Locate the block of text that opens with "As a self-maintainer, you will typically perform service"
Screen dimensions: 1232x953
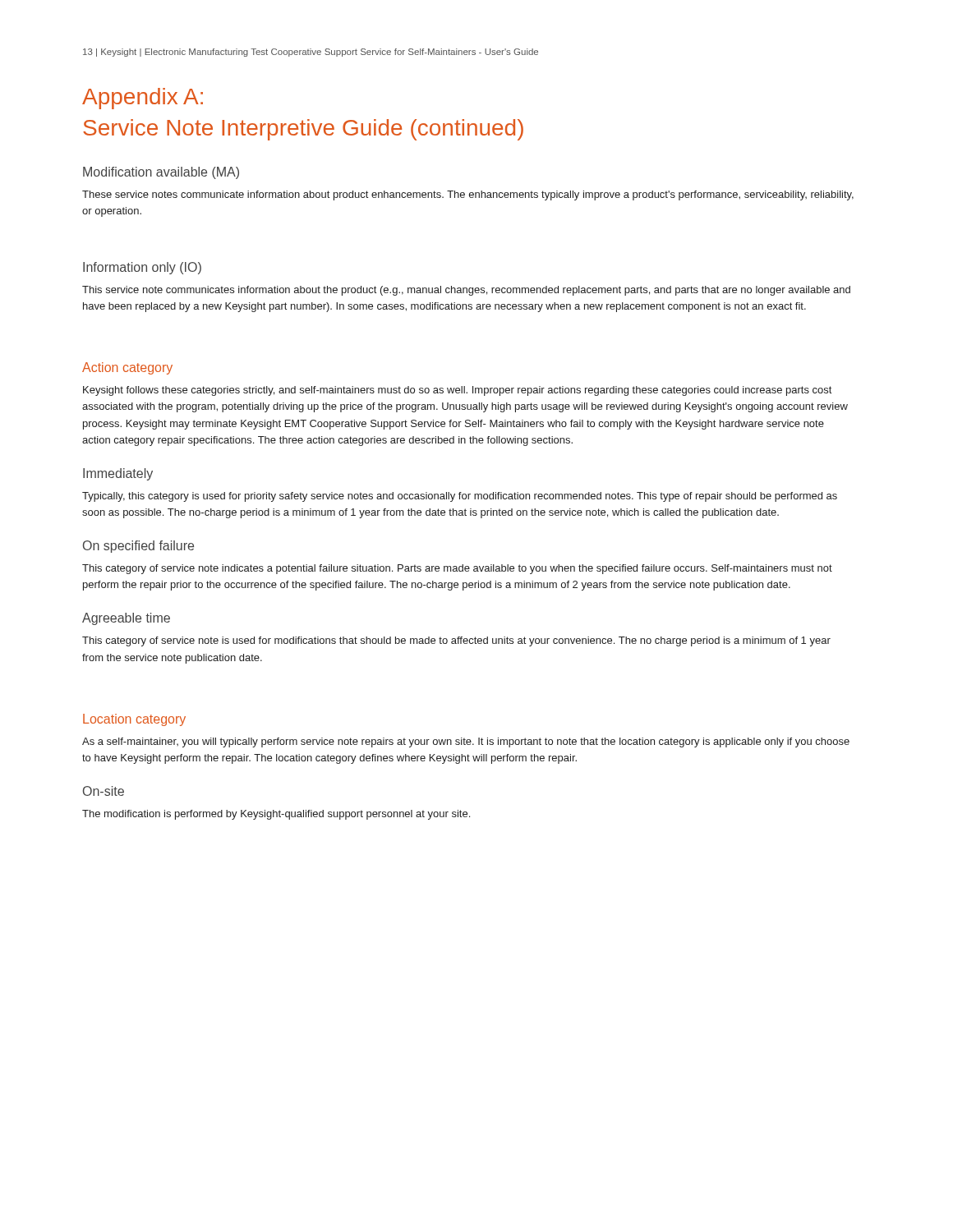(466, 749)
